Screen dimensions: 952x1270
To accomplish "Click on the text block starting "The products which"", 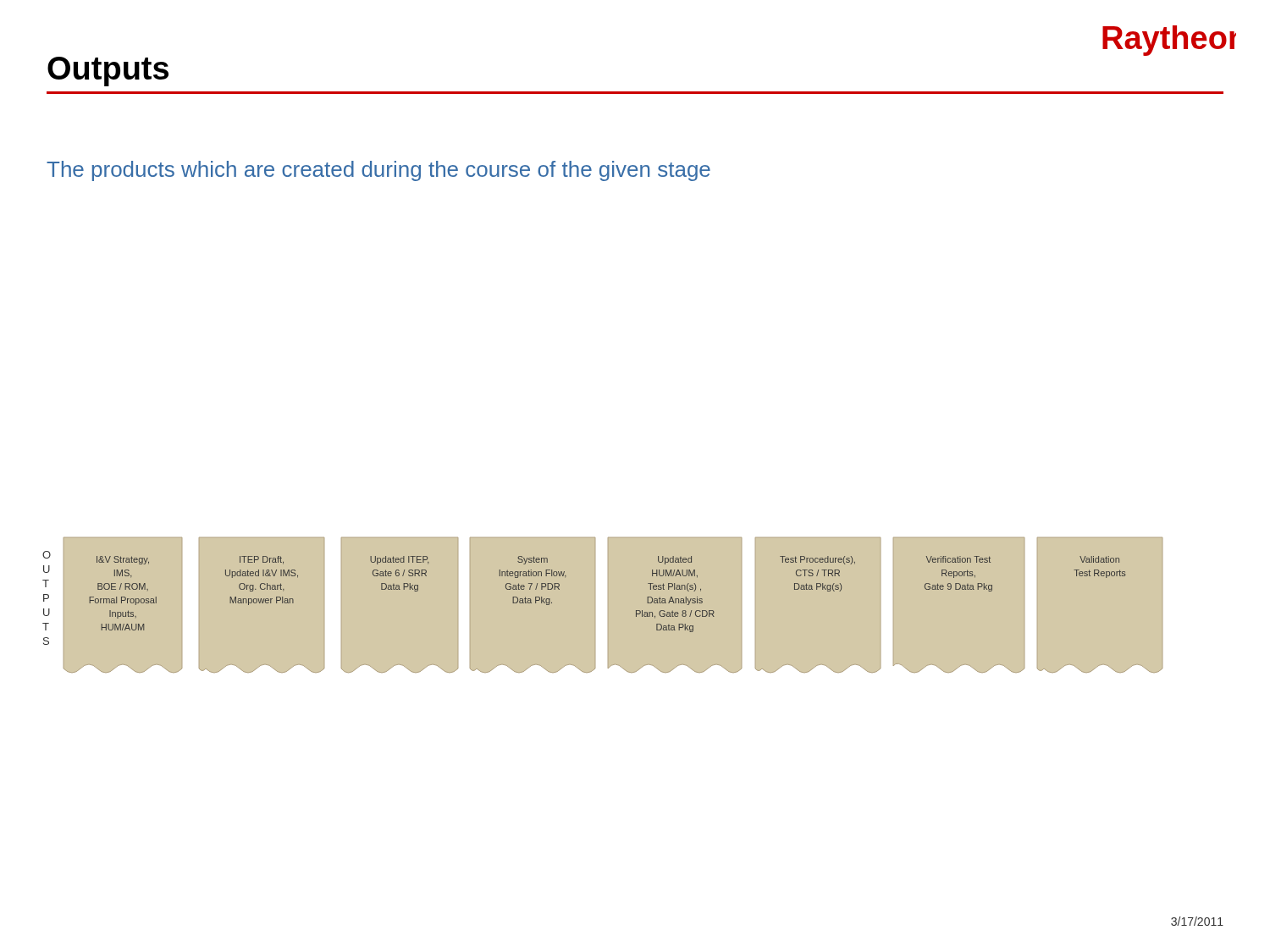I will click(x=379, y=169).
